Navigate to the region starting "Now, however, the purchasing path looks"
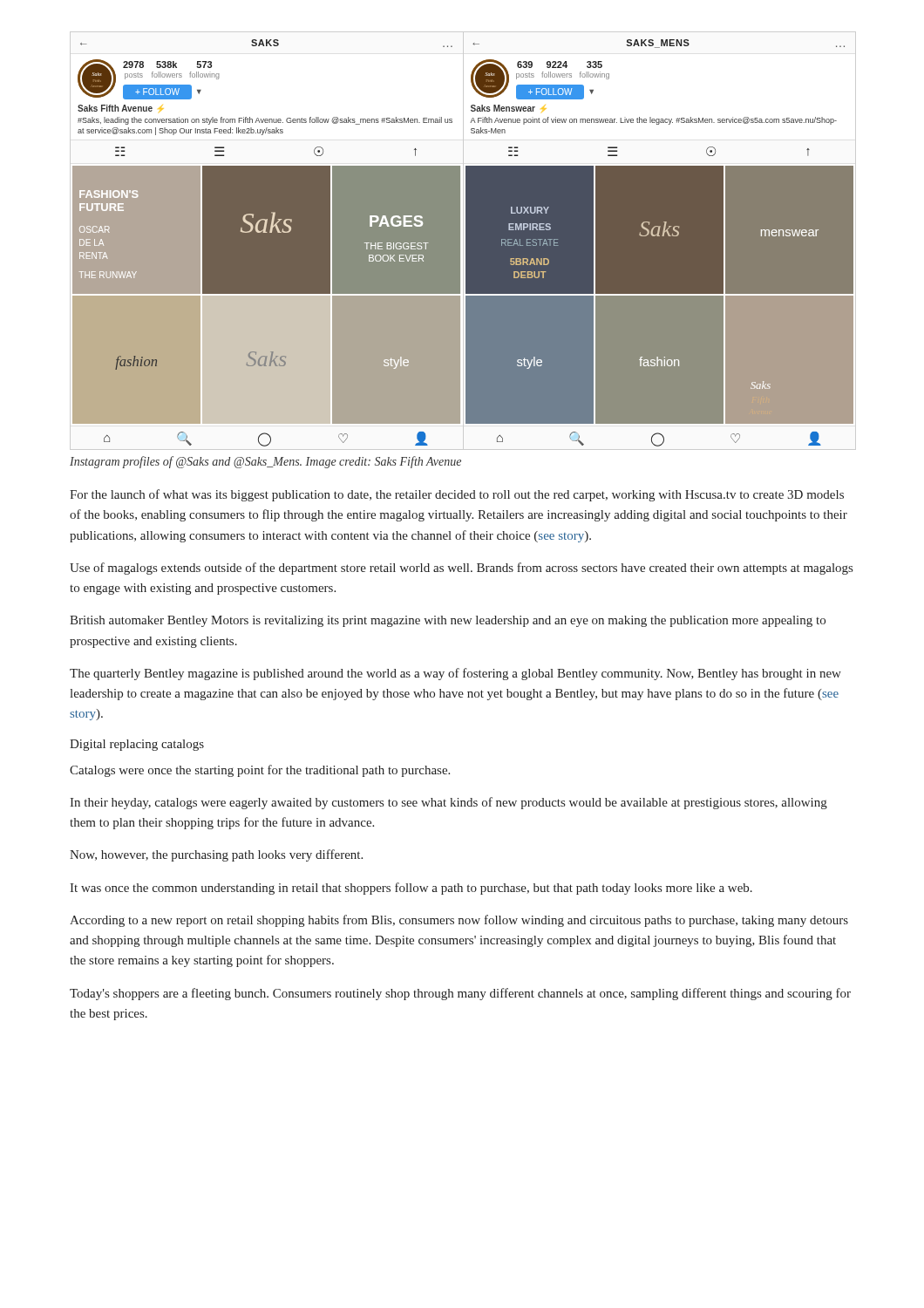This screenshot has height=1308, width=924. point(217,855)
